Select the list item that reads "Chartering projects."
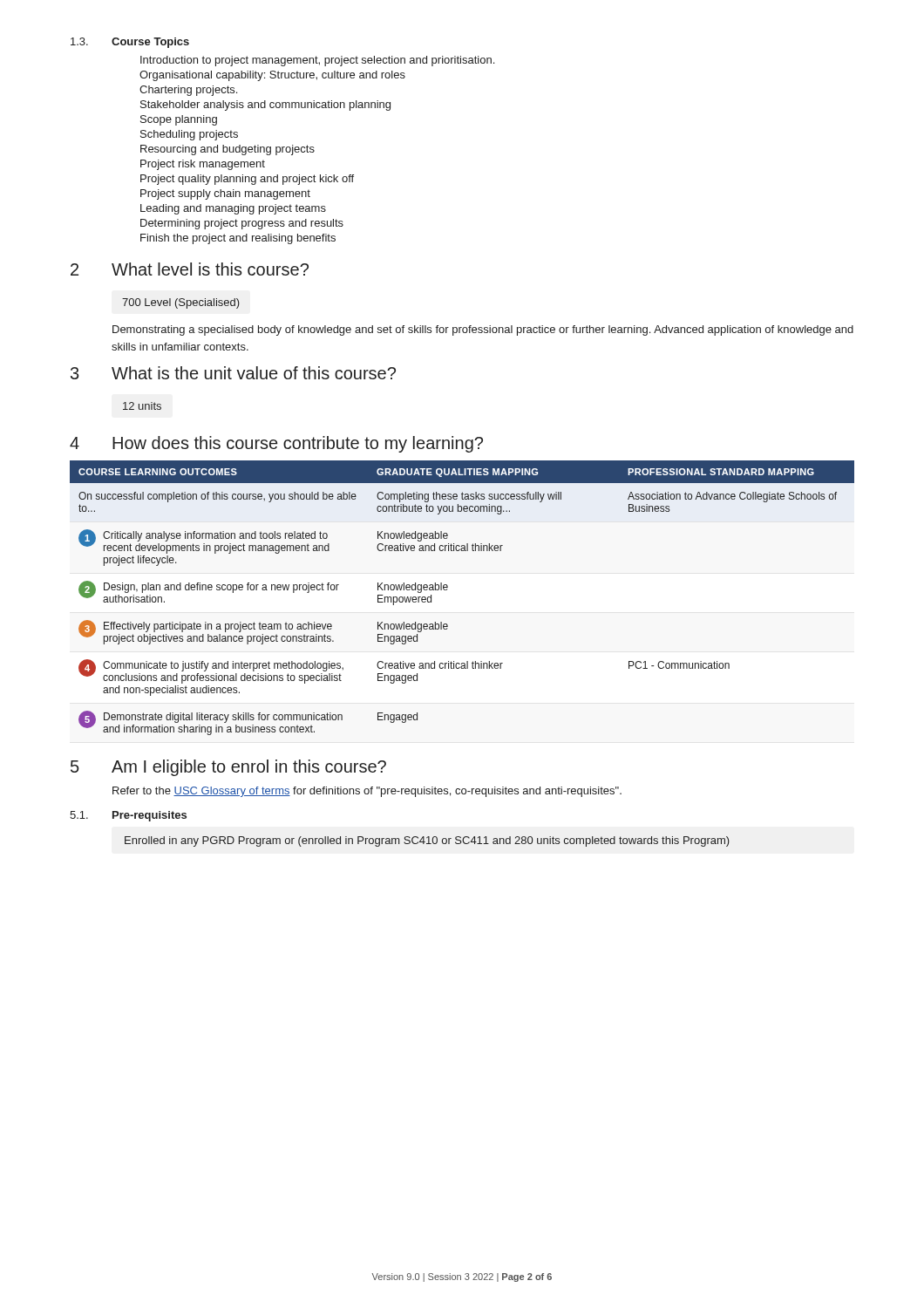This screenshot has height=1308, width=924. (189, 89)
